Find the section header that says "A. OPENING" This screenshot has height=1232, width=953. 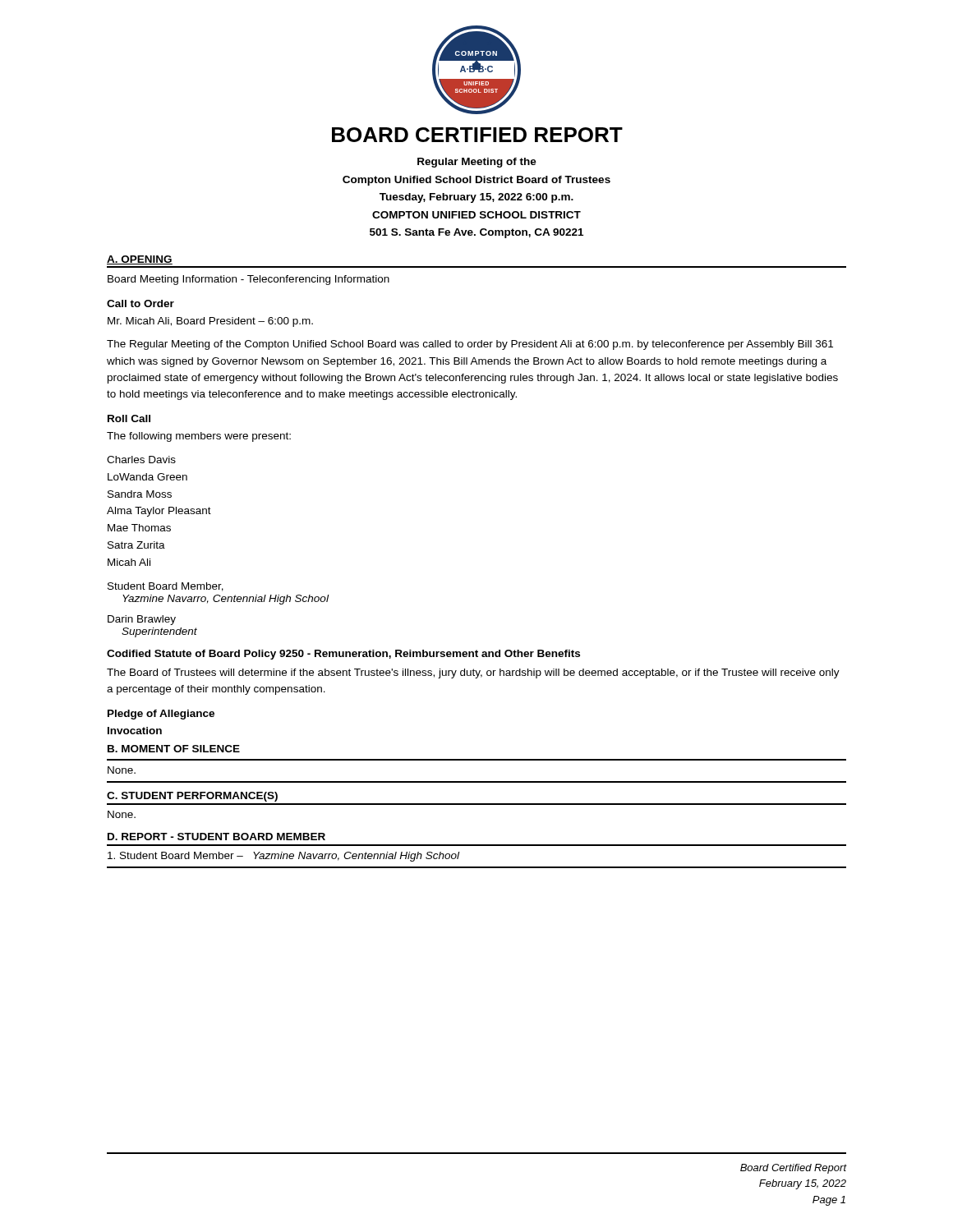pos(139,259)
